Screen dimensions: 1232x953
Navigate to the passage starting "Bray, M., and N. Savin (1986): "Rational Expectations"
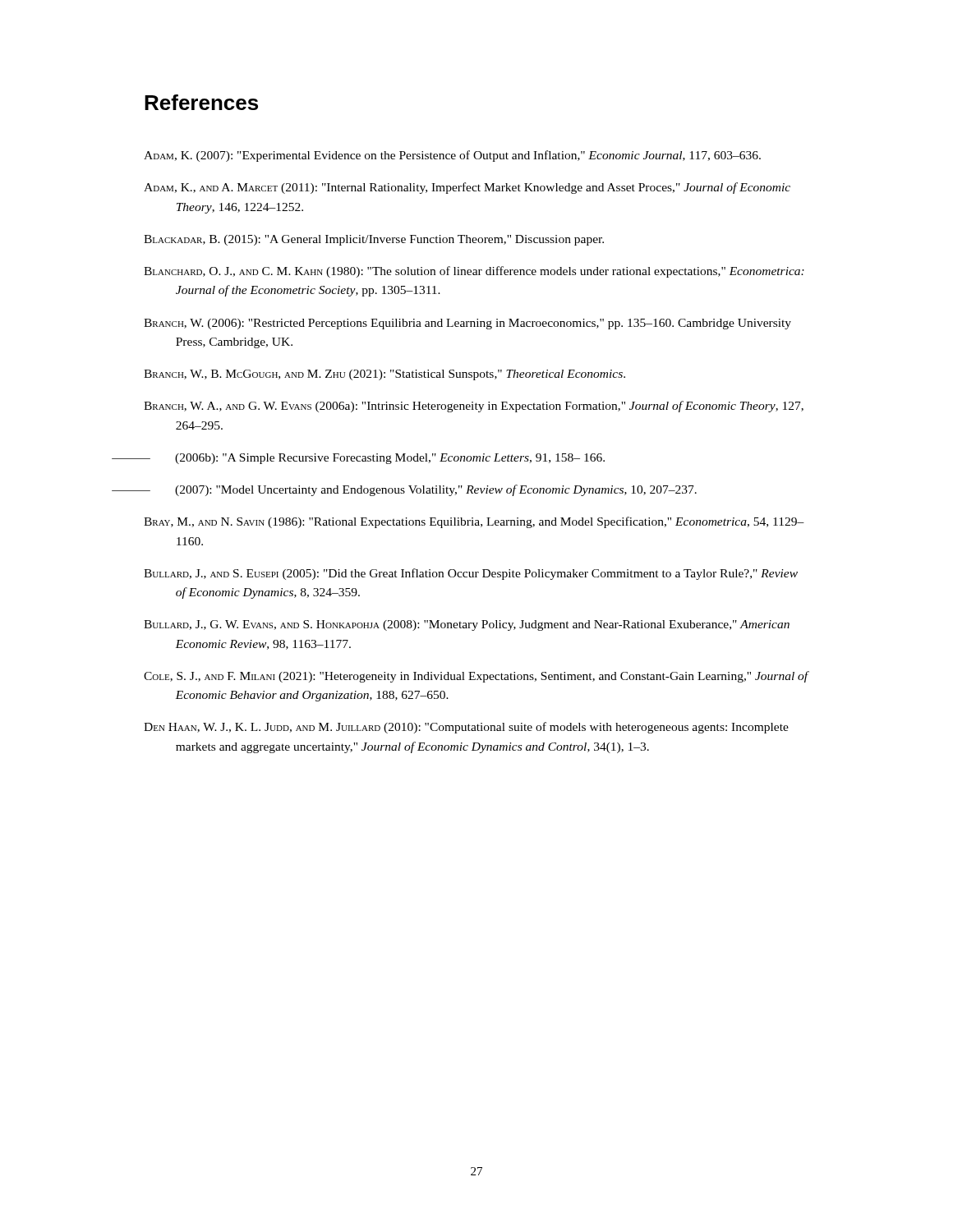474,531
